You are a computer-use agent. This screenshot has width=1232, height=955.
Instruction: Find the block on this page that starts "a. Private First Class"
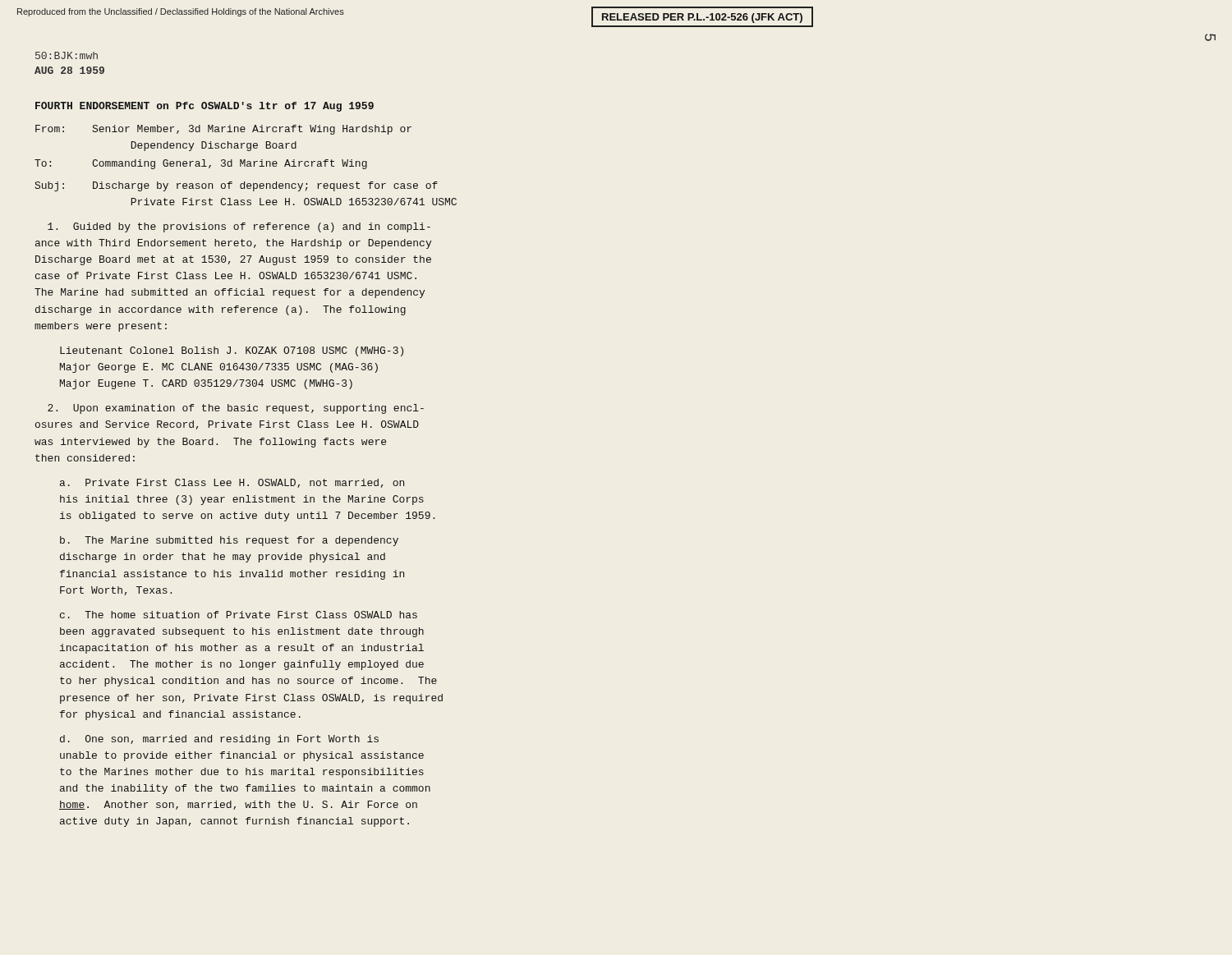[248, 500]
